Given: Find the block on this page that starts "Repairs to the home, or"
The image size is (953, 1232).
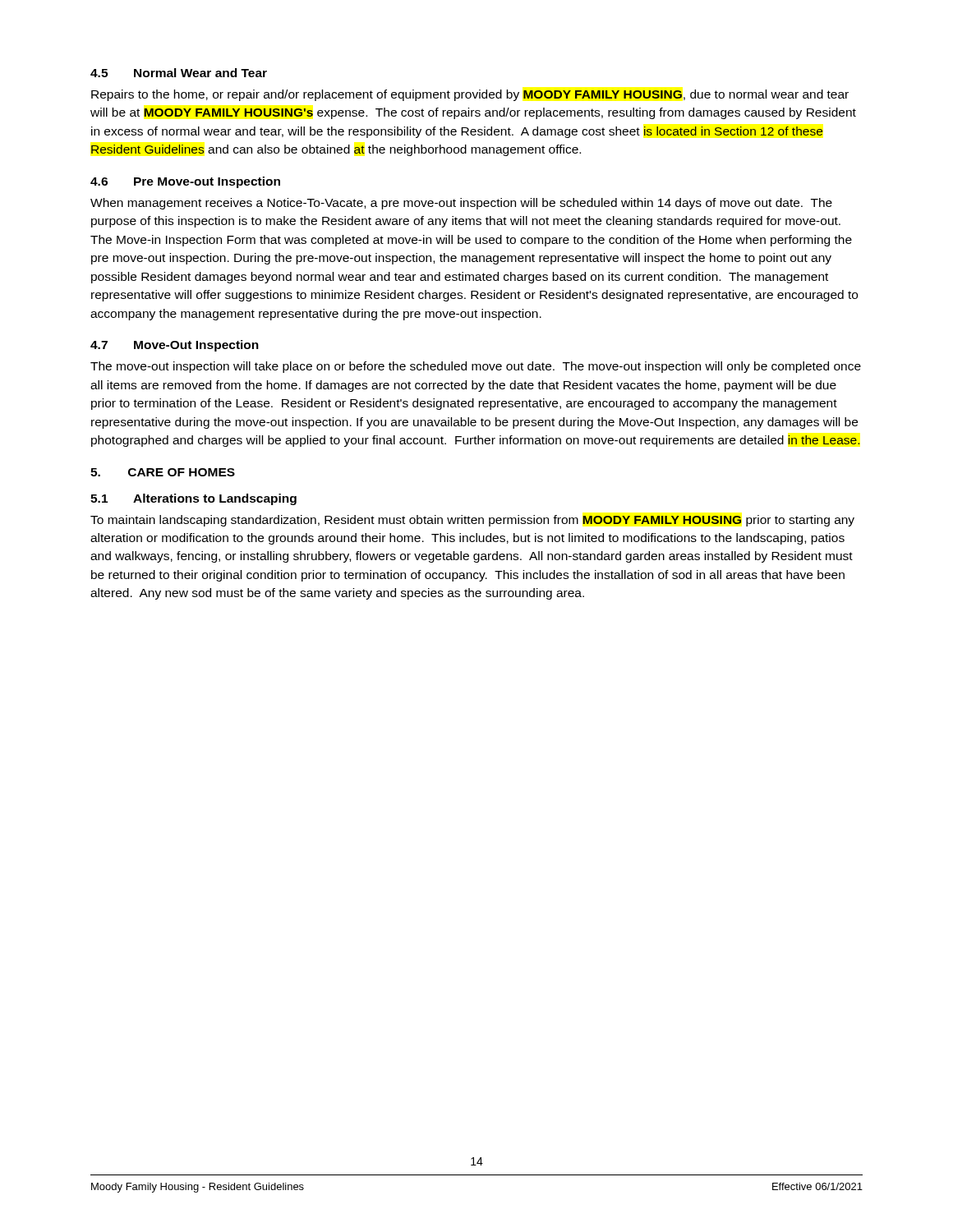Looking at the screenshot, I should [476, 122].
